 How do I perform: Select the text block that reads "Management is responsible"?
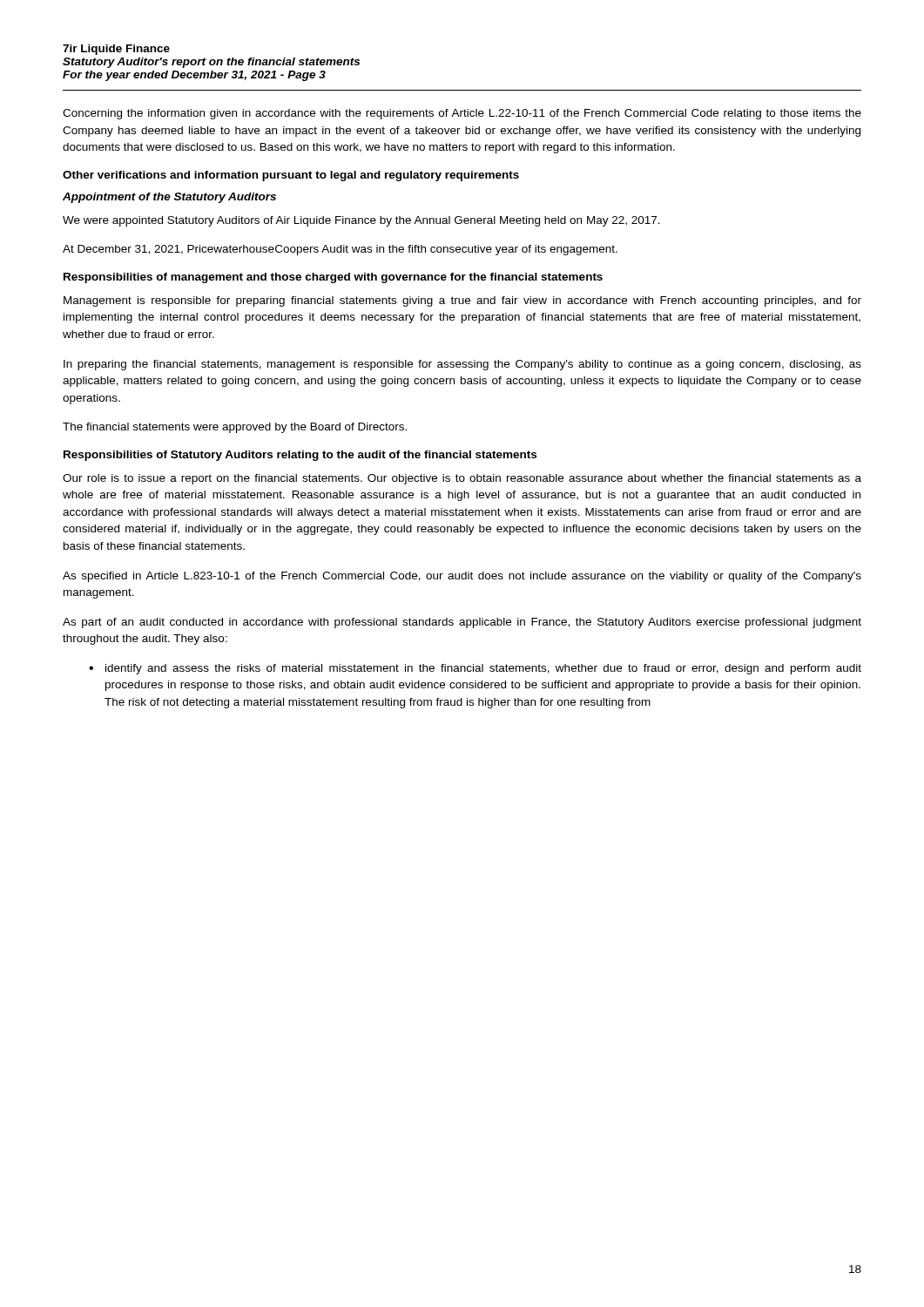click(462, 317)
